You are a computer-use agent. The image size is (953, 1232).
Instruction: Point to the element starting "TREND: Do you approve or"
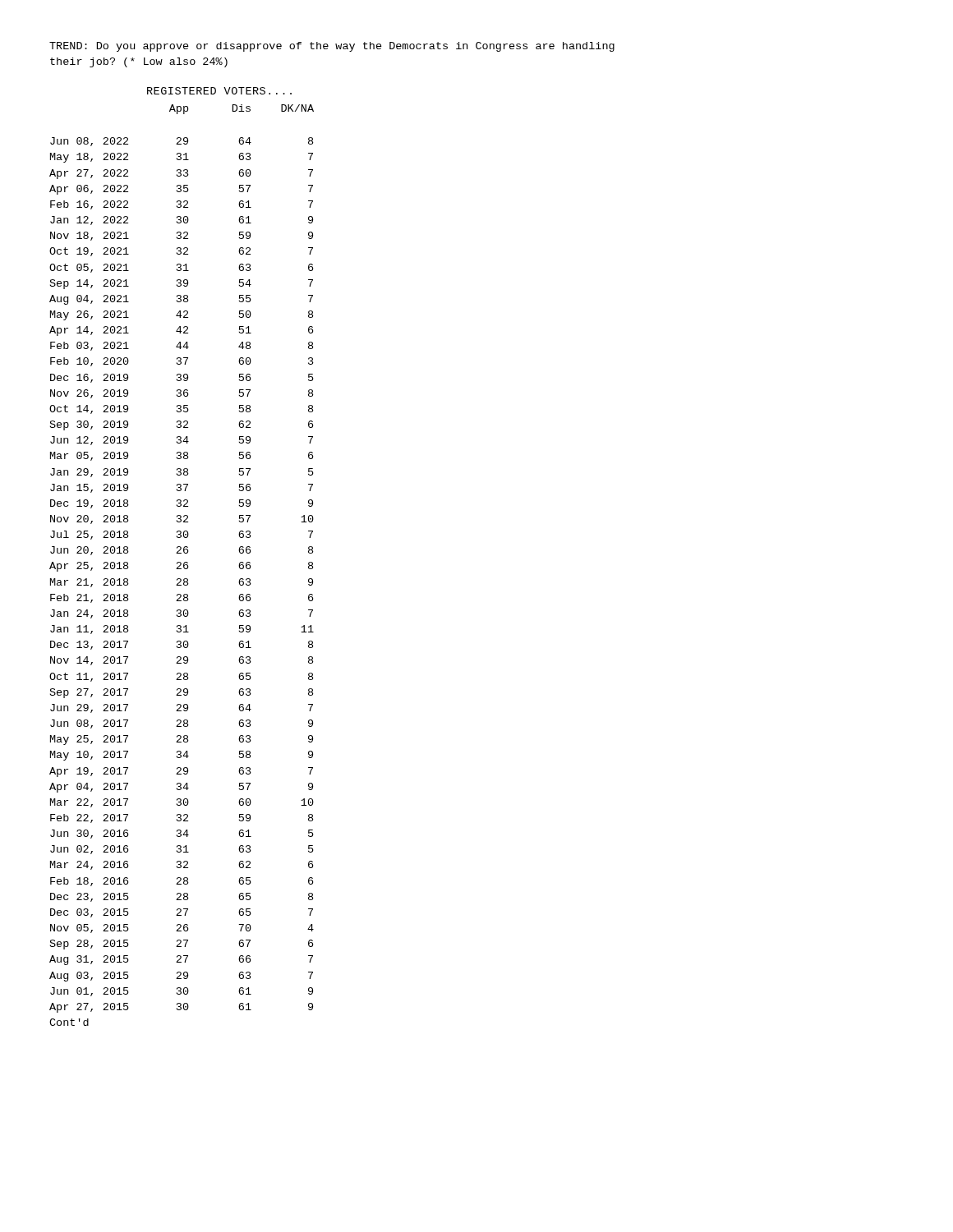[332, 54]
